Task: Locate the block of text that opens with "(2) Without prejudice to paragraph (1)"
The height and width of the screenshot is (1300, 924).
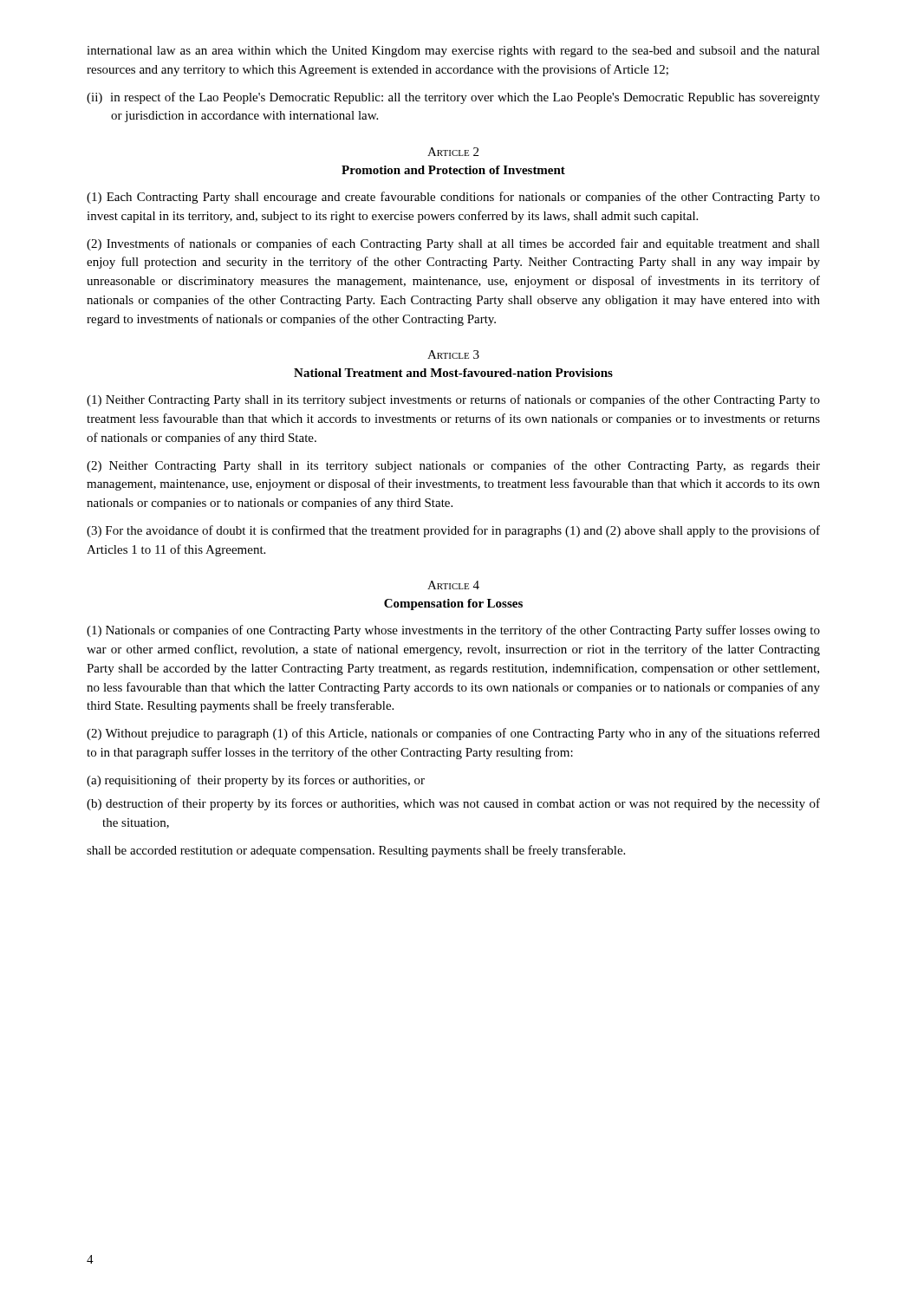Action: (x=453, y=743)
